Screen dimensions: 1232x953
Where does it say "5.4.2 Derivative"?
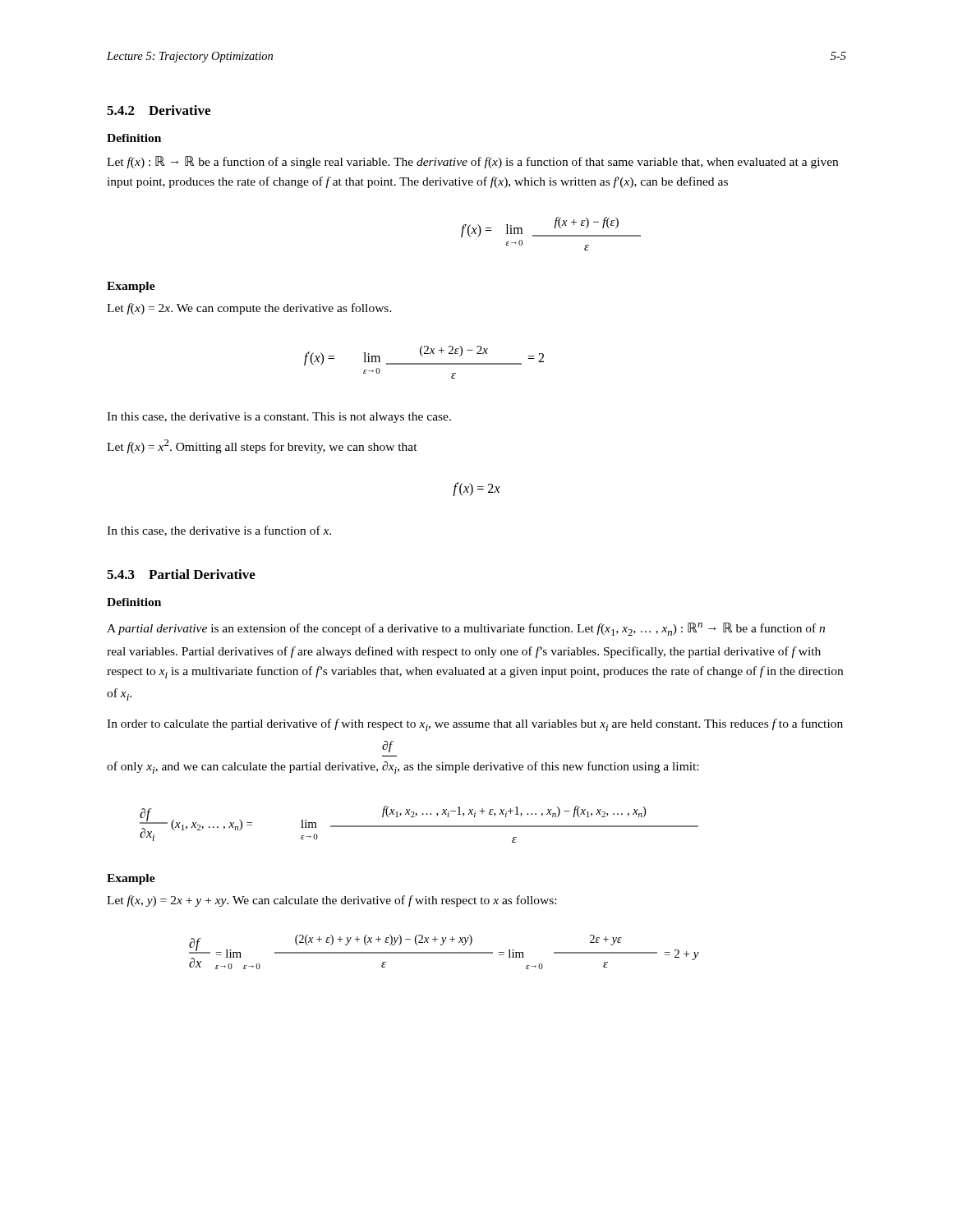(x=159, y=110)
